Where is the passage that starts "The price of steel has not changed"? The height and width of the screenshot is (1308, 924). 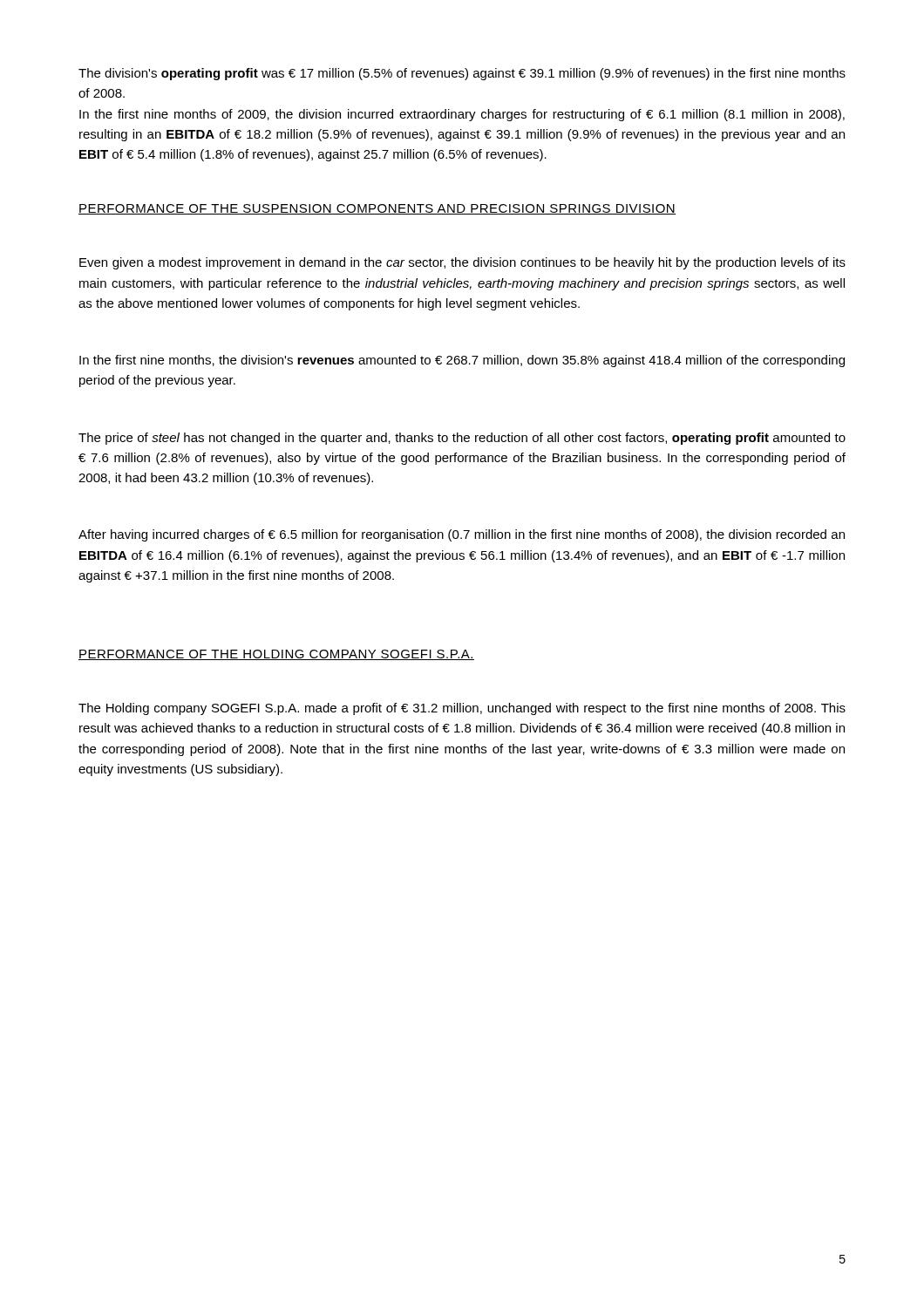462,457
